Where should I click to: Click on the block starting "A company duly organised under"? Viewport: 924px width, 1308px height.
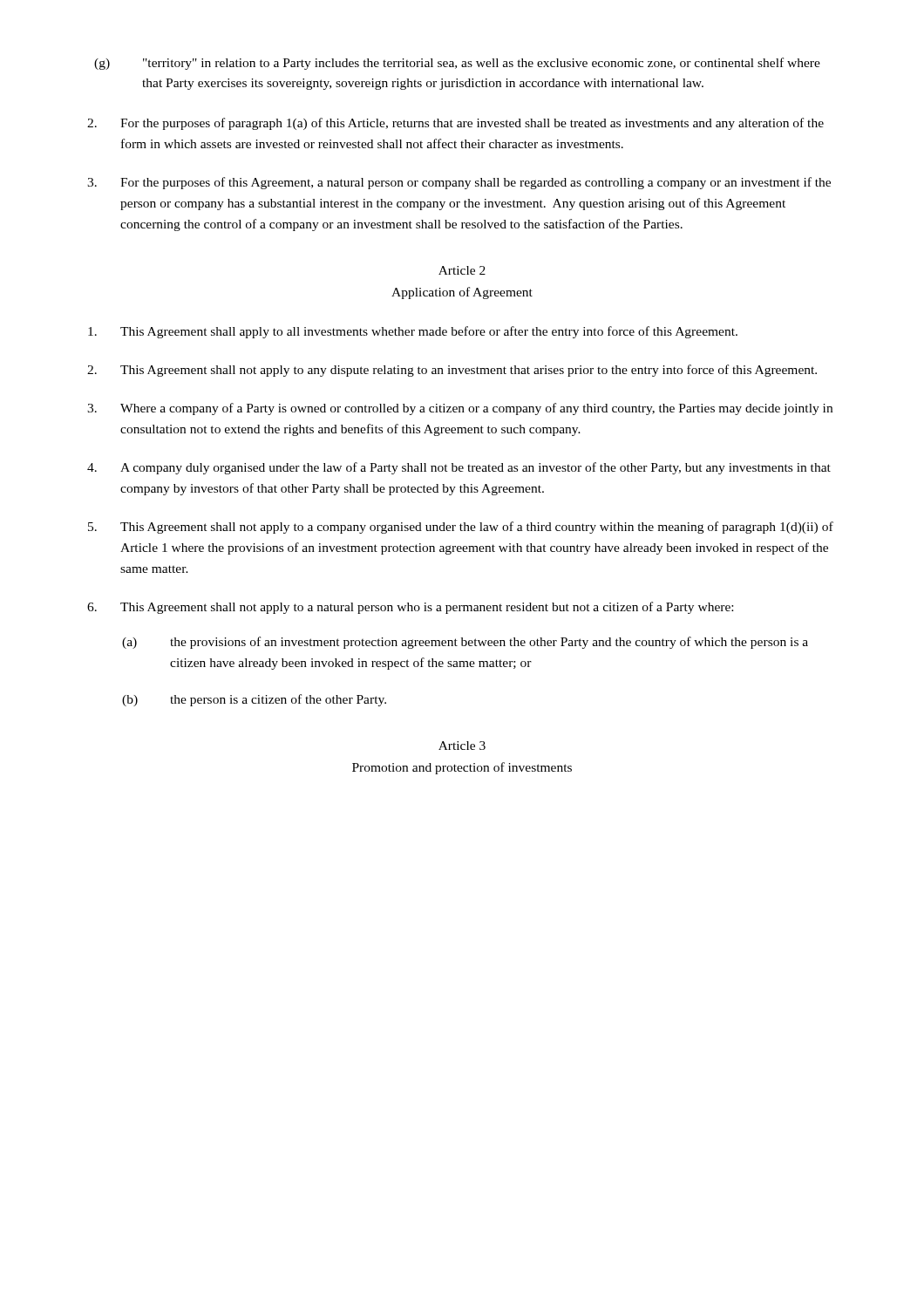pos(460,478)
